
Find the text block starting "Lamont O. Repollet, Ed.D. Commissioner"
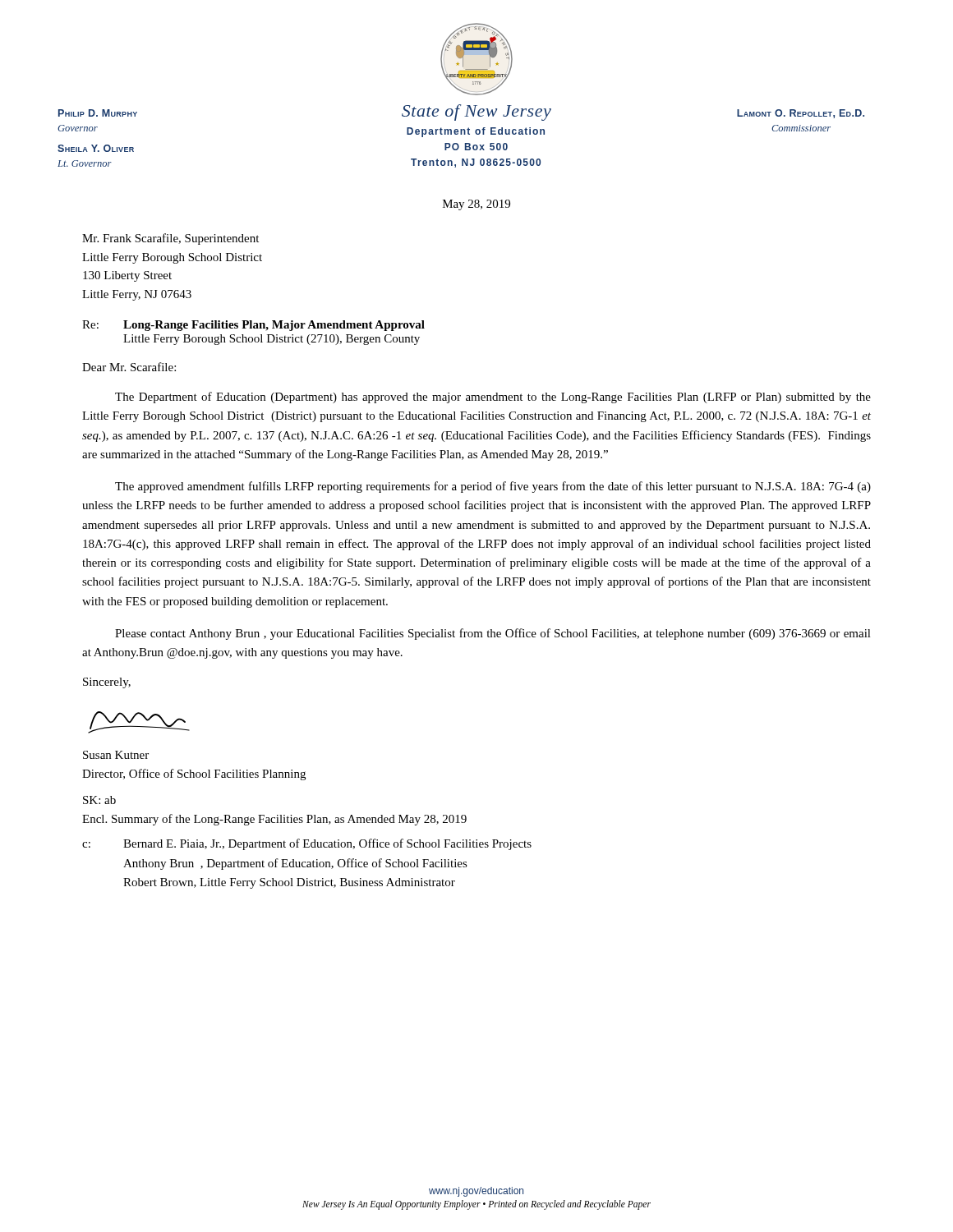click(801, 121)
